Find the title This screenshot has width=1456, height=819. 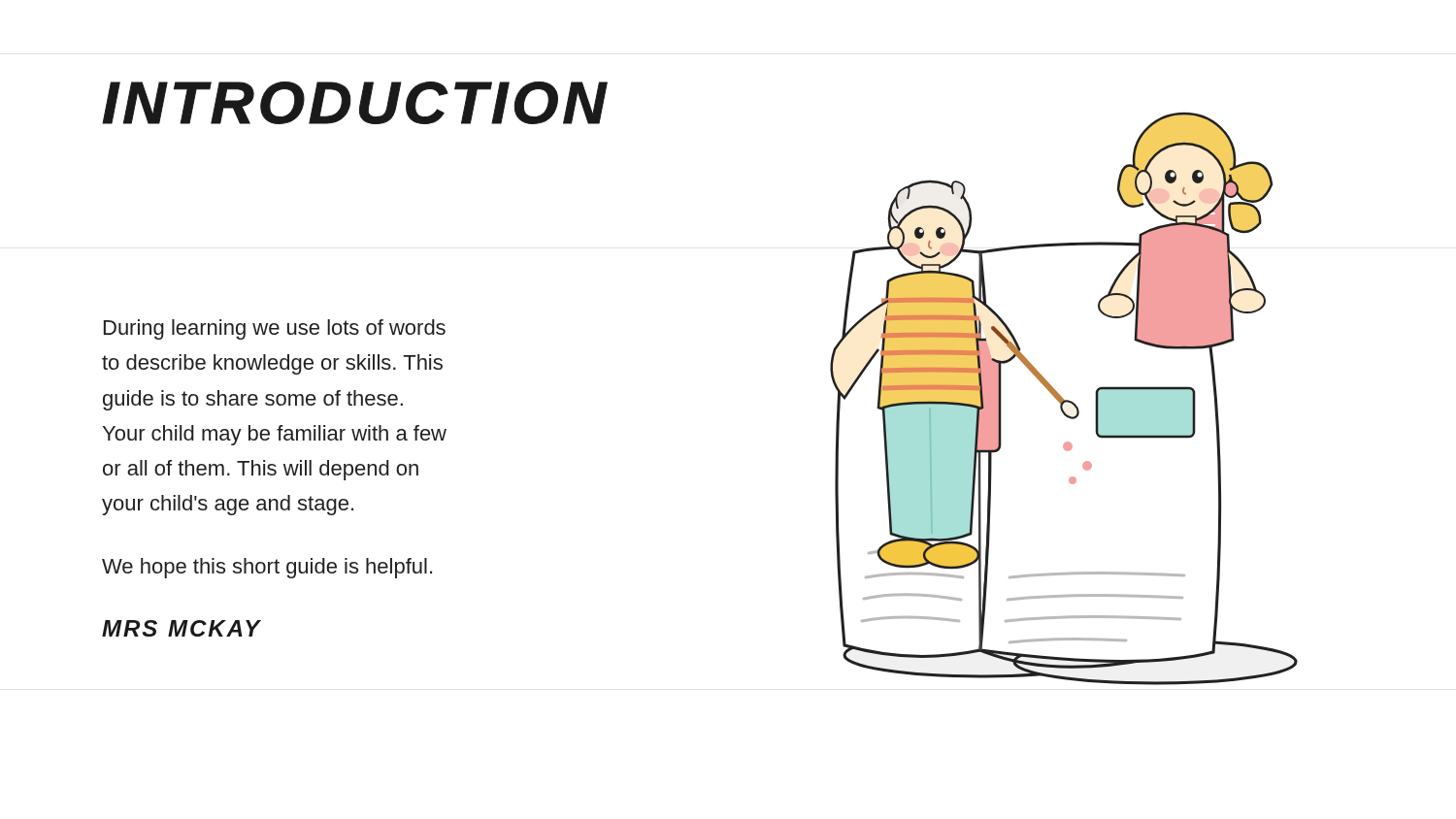356,103
